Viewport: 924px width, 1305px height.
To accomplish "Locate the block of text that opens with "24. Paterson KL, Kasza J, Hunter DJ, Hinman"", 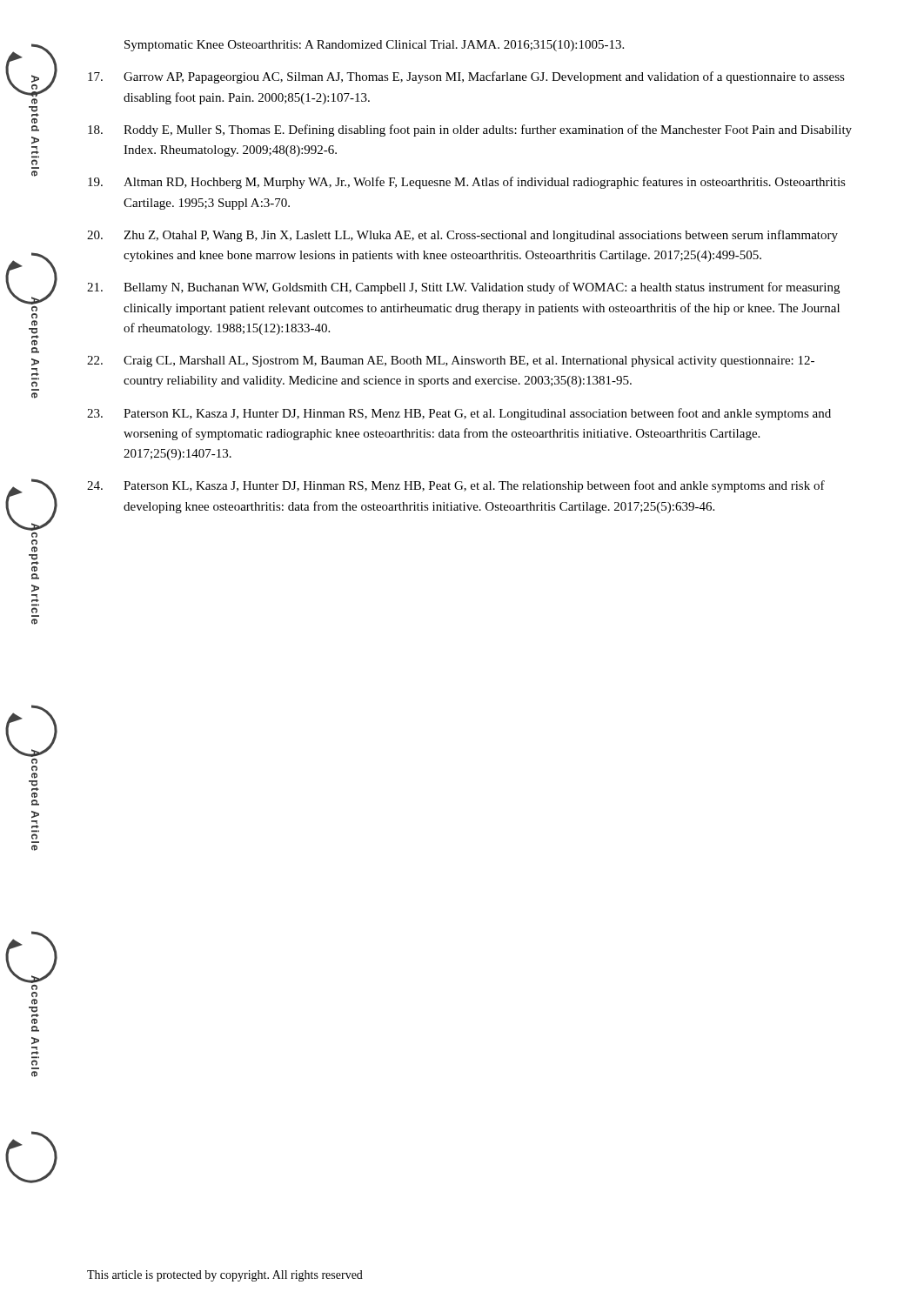I will pyautogui.click(x=470, y=496).
